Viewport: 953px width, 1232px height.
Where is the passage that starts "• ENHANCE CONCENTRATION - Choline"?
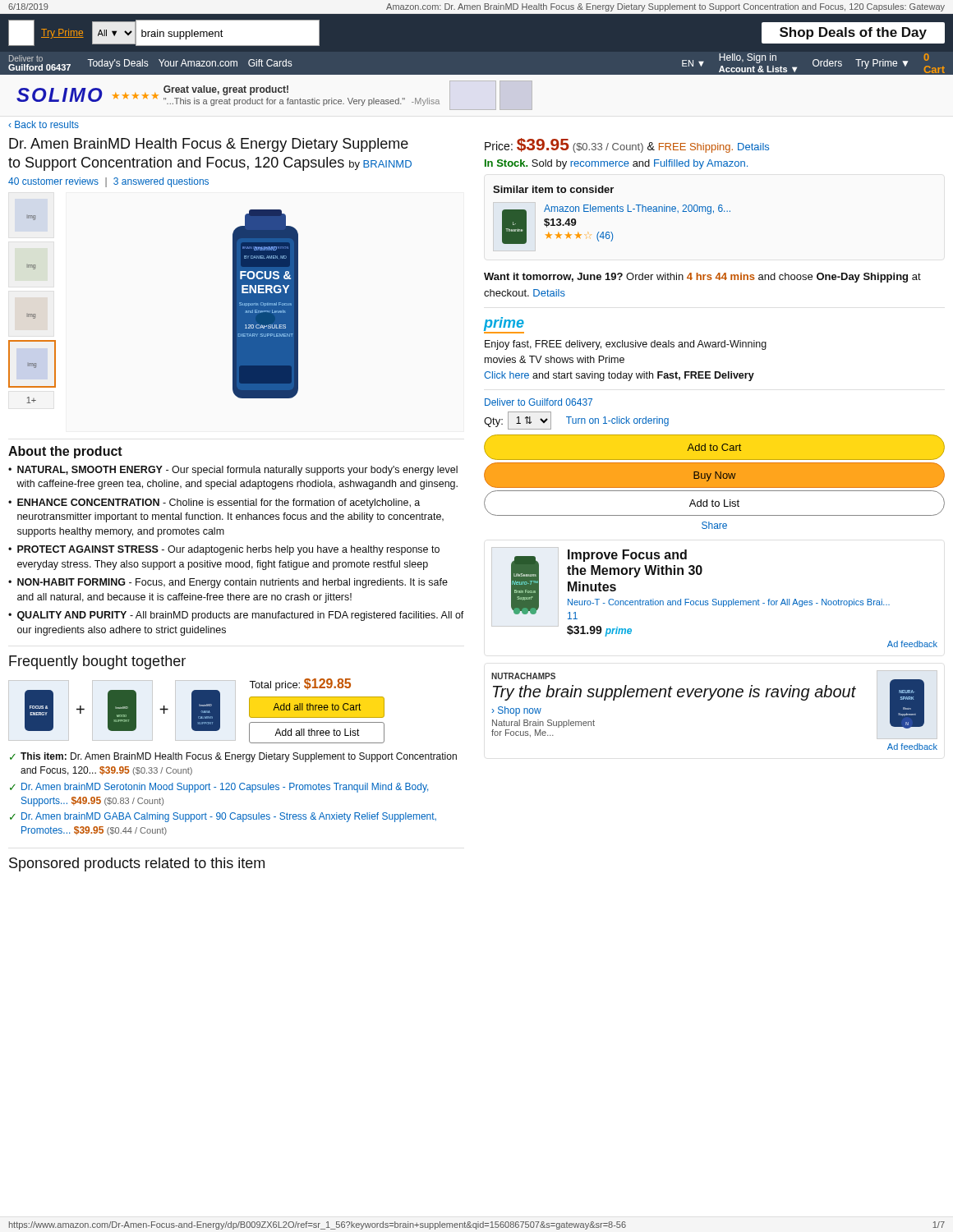(236, 517)
